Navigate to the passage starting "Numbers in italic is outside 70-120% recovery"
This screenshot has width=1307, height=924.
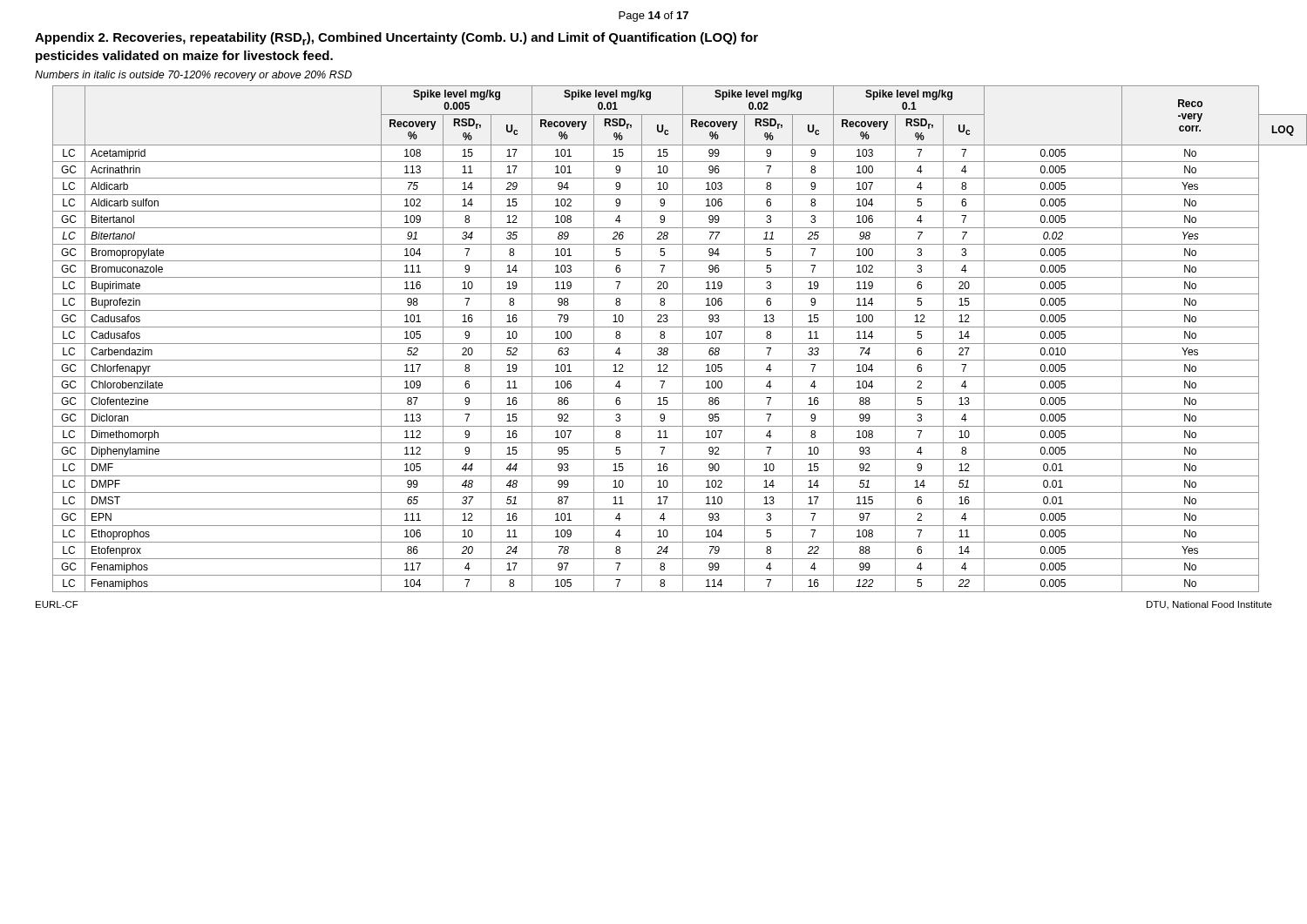(194, 75)
